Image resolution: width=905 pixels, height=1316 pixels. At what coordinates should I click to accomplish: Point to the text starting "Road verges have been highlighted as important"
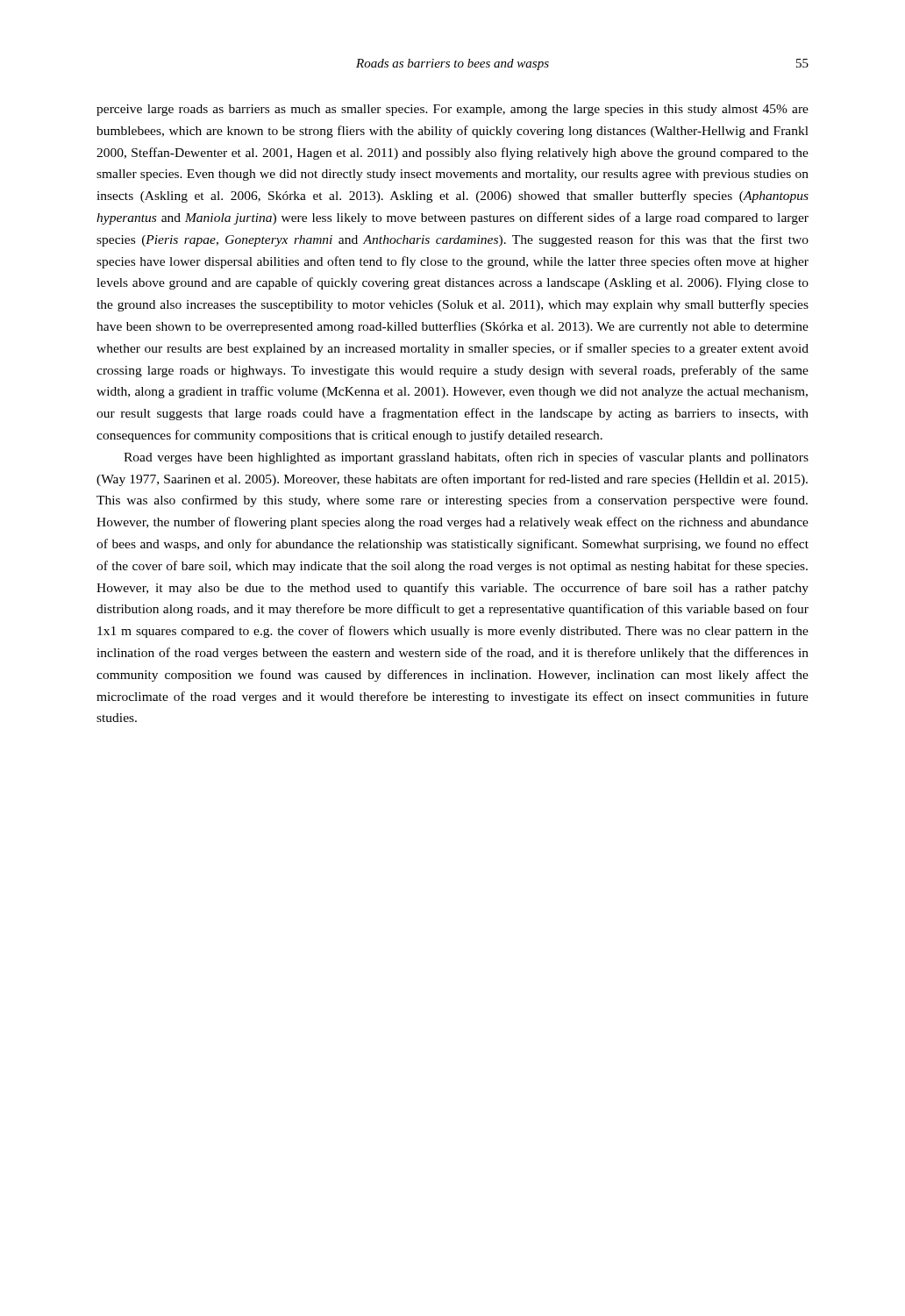point(452,588)
